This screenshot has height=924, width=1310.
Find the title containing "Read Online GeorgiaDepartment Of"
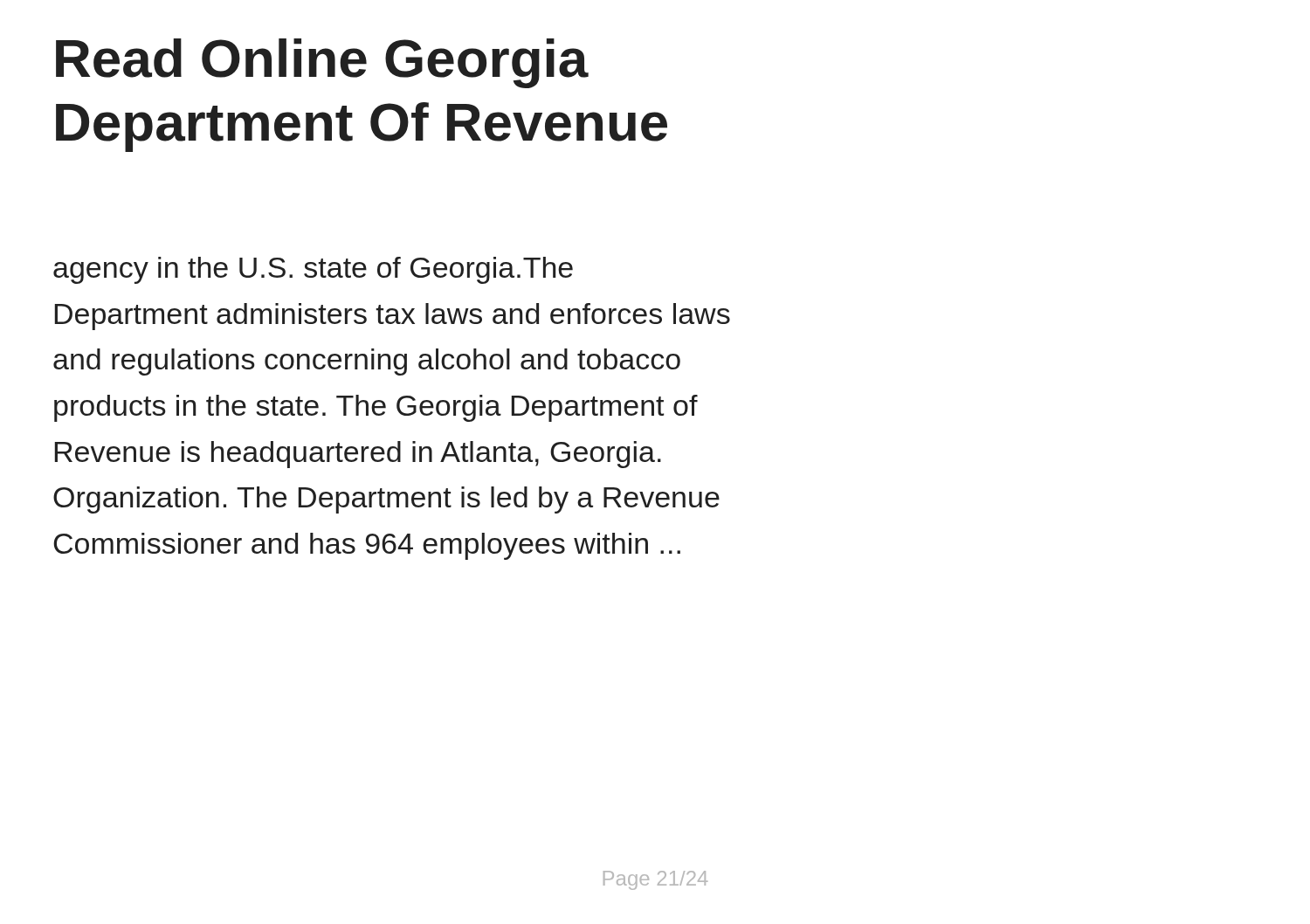[393, 90]
